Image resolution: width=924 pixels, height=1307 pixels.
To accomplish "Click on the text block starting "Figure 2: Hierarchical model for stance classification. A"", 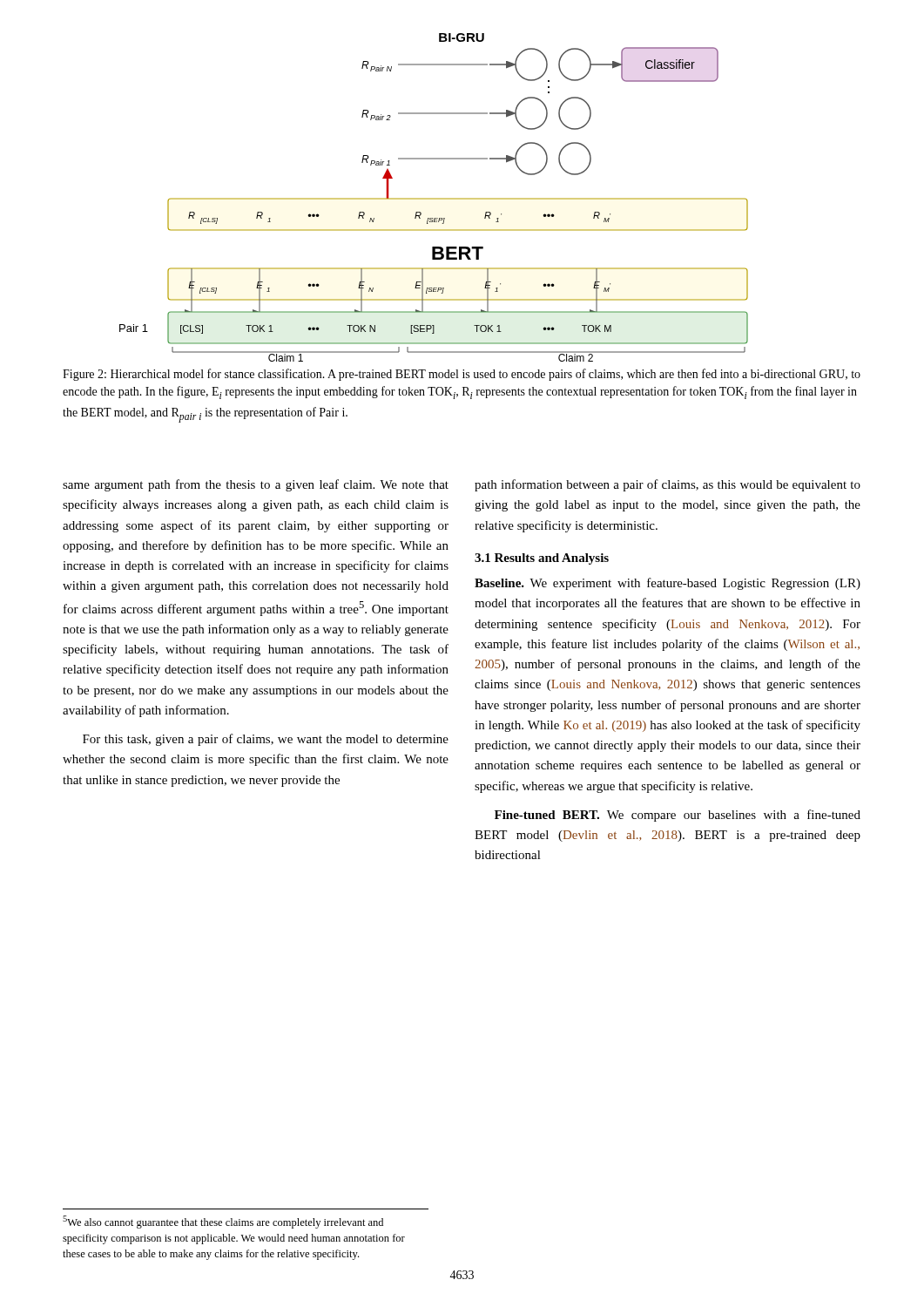I will coord(462,395).
